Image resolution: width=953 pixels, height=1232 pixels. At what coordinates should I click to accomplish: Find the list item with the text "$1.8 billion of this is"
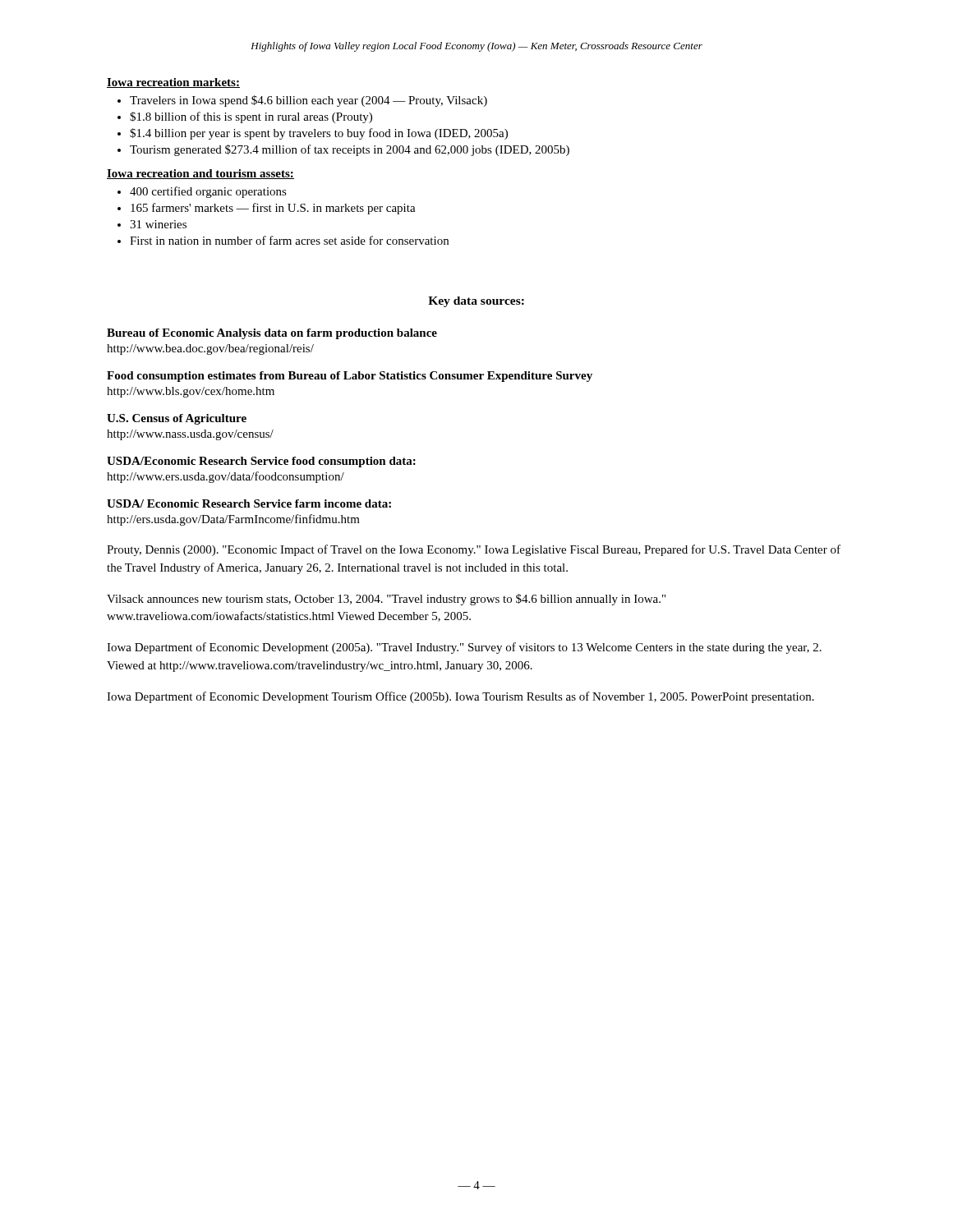[476, 117]
